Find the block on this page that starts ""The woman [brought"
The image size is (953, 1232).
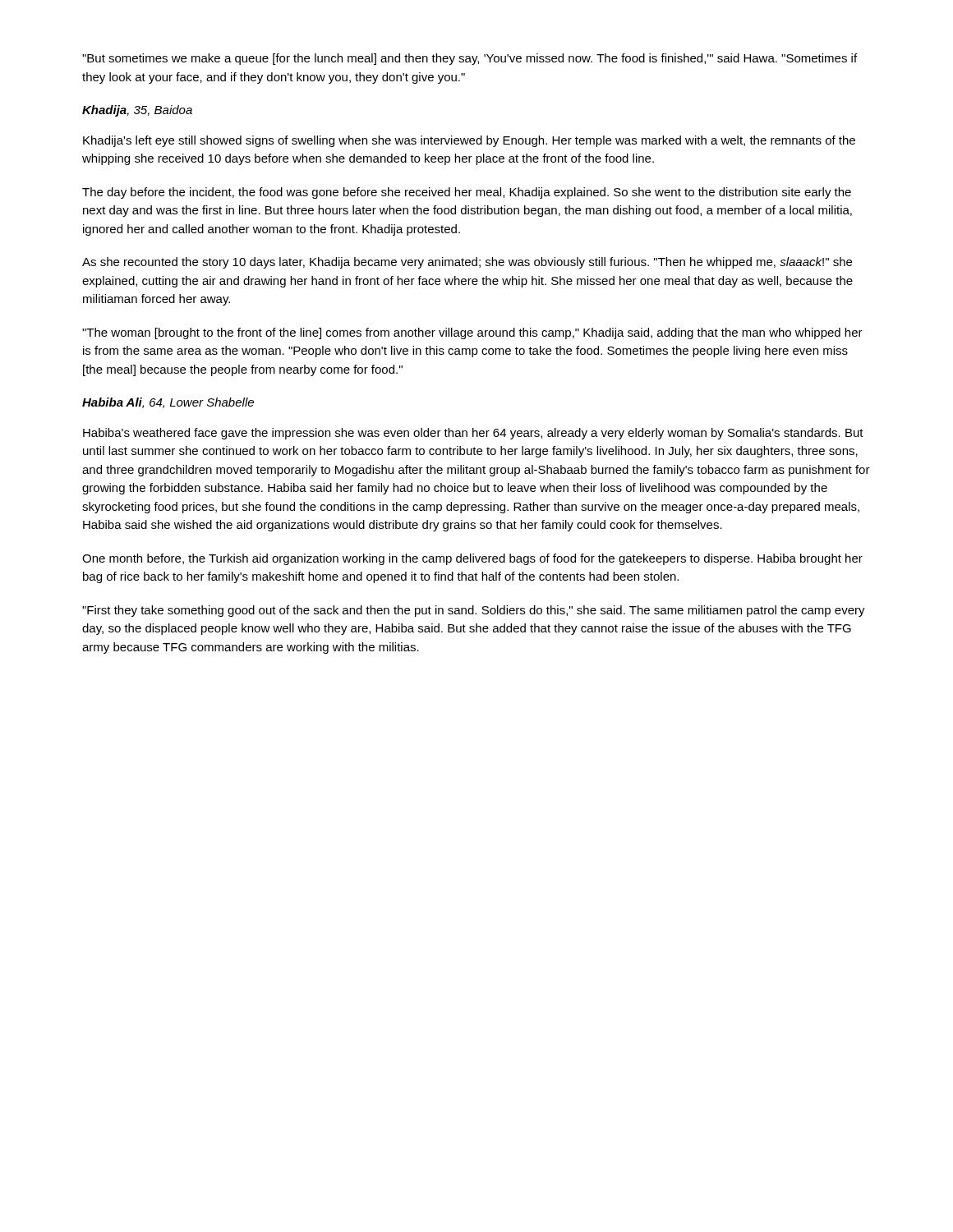(472, 350)
